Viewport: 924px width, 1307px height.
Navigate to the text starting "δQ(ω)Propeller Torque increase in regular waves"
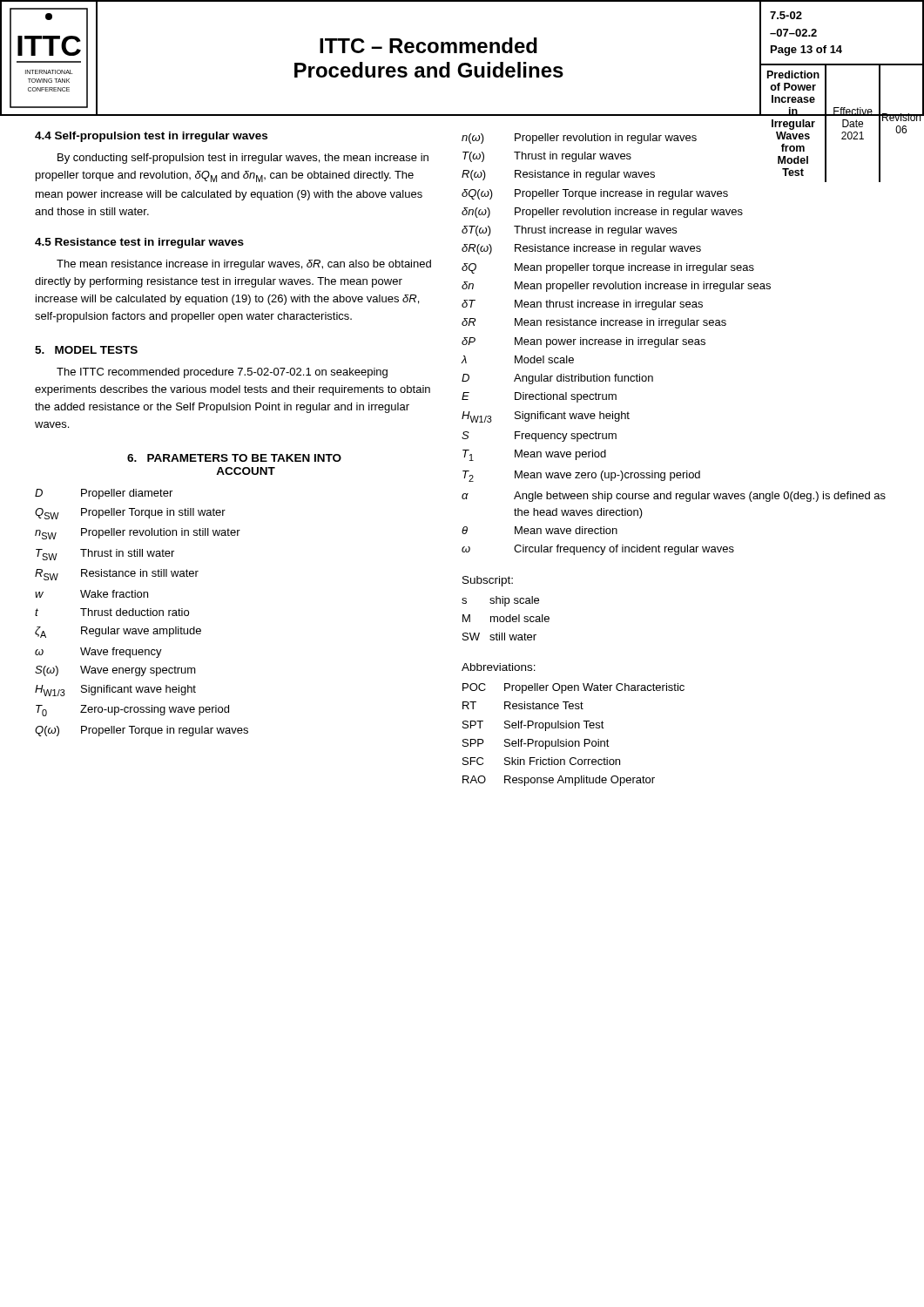[x=595, y=193]
